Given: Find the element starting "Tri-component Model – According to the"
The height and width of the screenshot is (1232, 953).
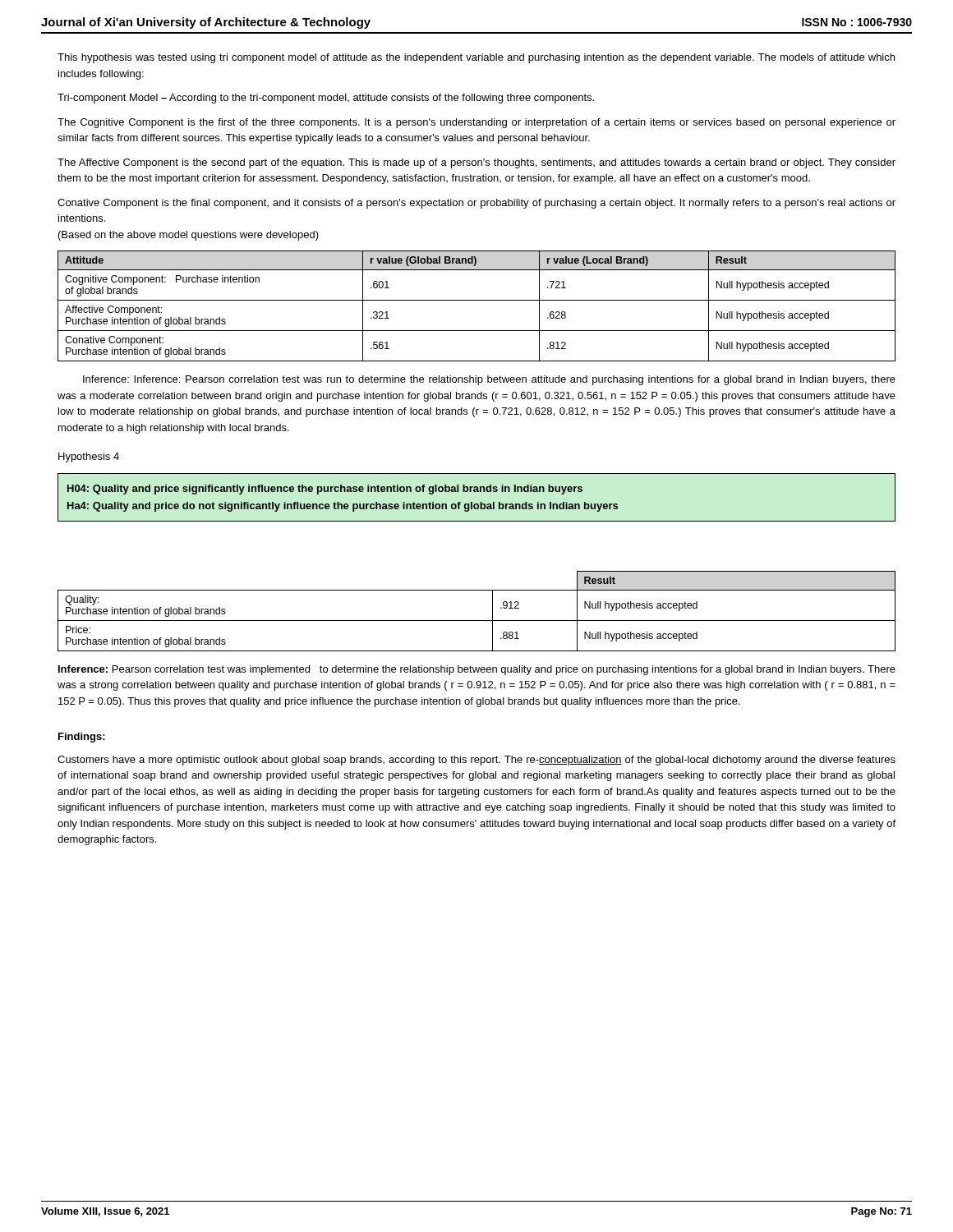Looking at the screenshot, I should pos(476,98).
